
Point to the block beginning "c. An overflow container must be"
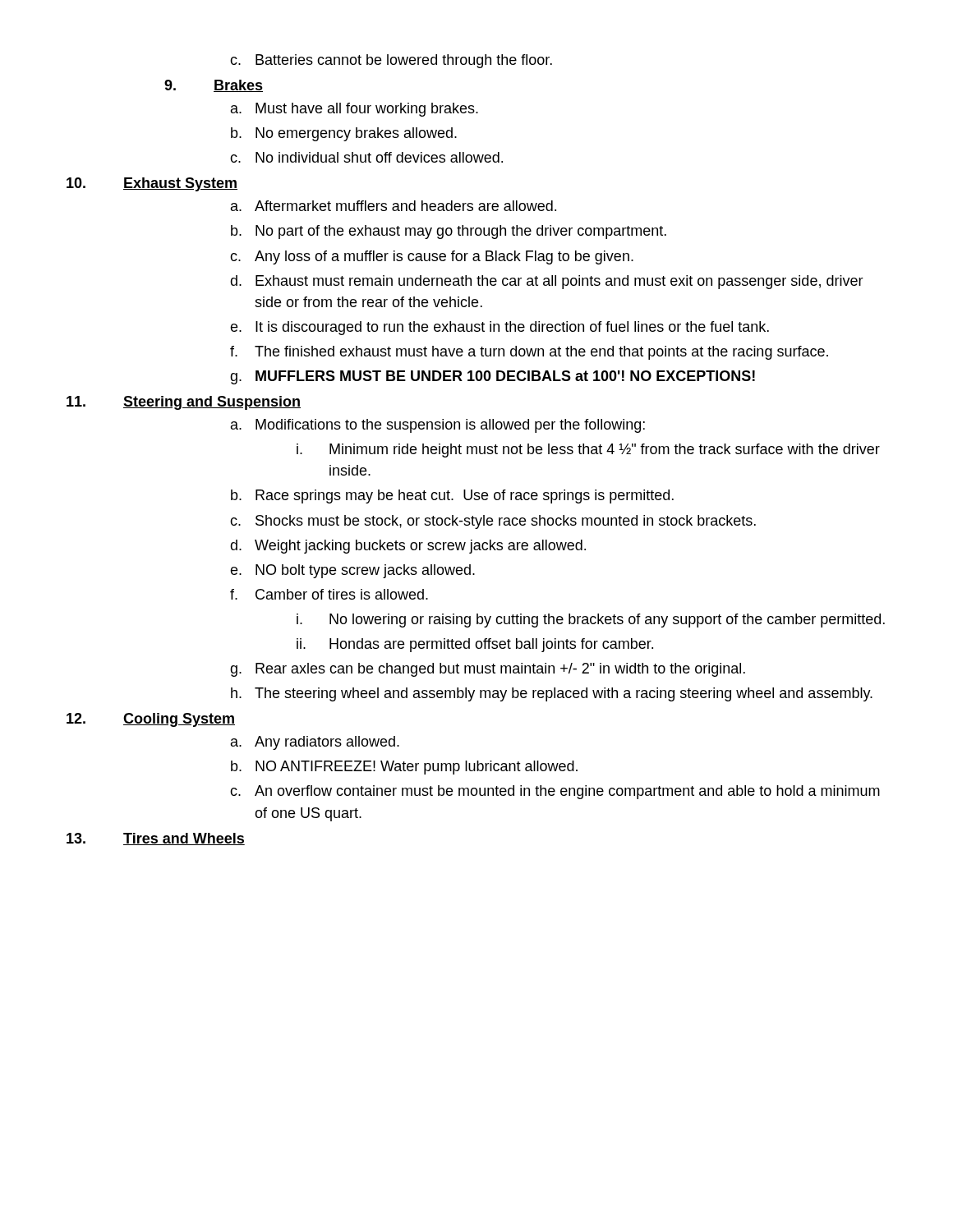click(x=559, y=802)
